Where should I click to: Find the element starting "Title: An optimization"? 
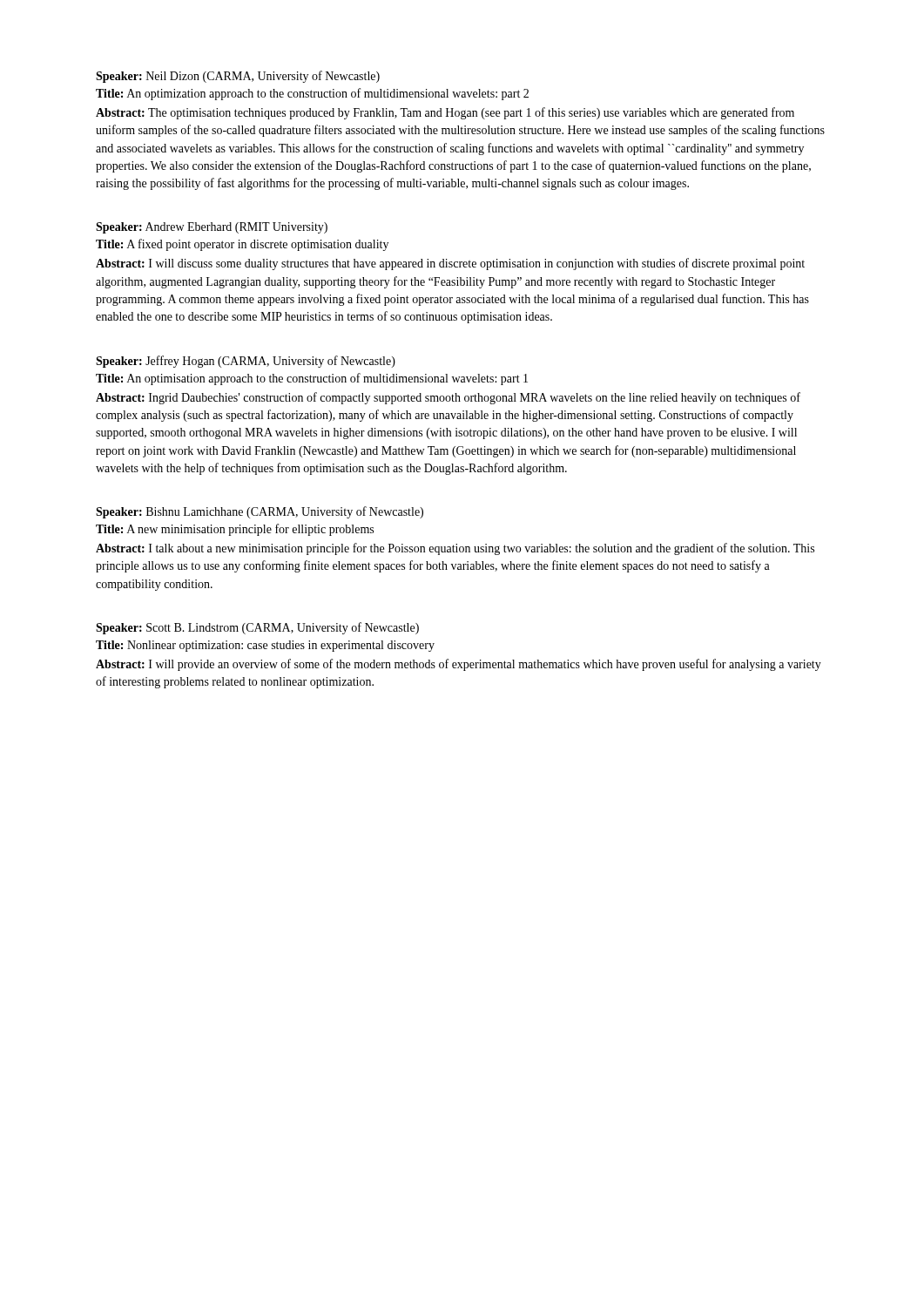coord(313,94)
